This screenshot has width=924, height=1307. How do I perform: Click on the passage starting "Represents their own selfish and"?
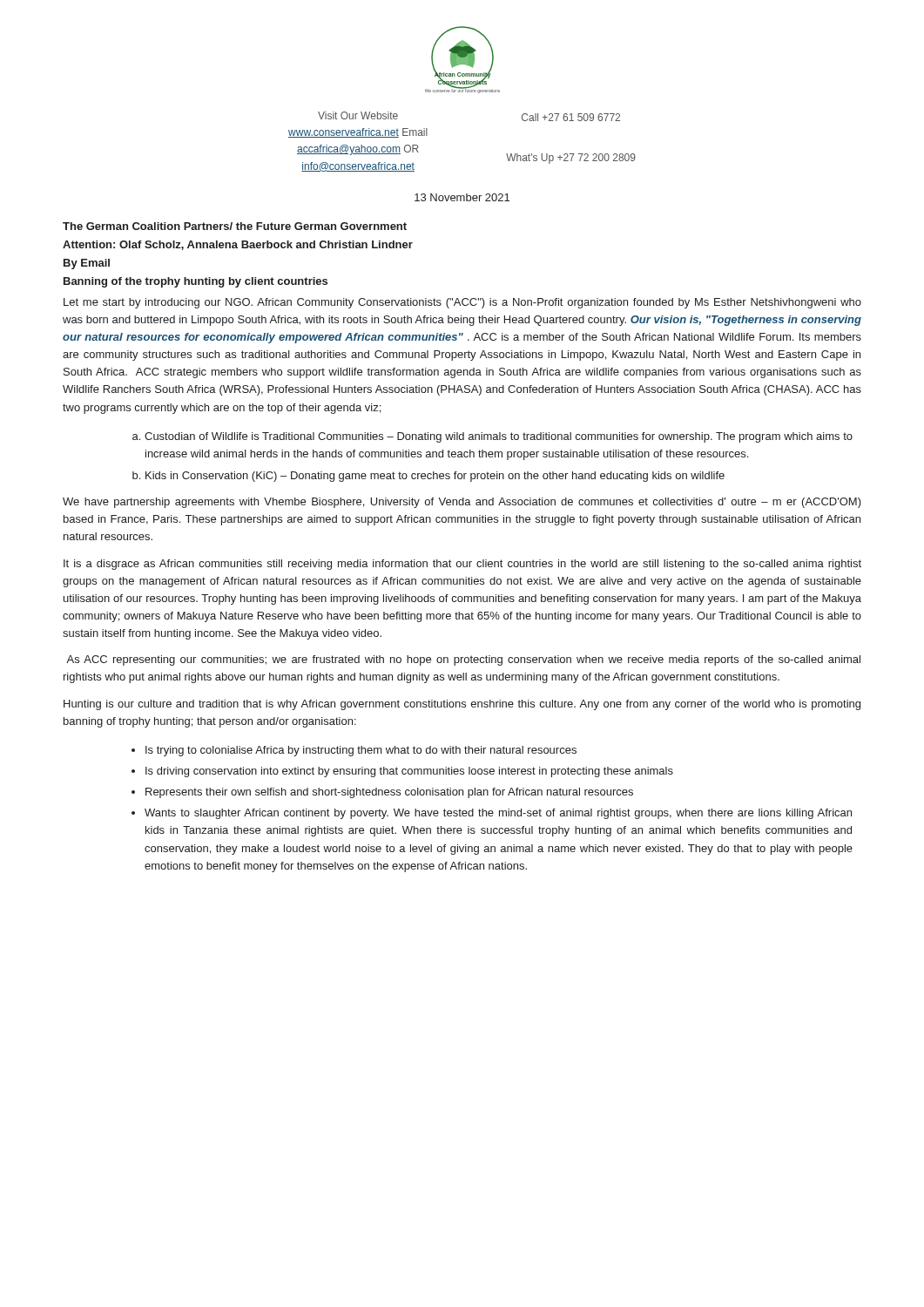(389, 792)
